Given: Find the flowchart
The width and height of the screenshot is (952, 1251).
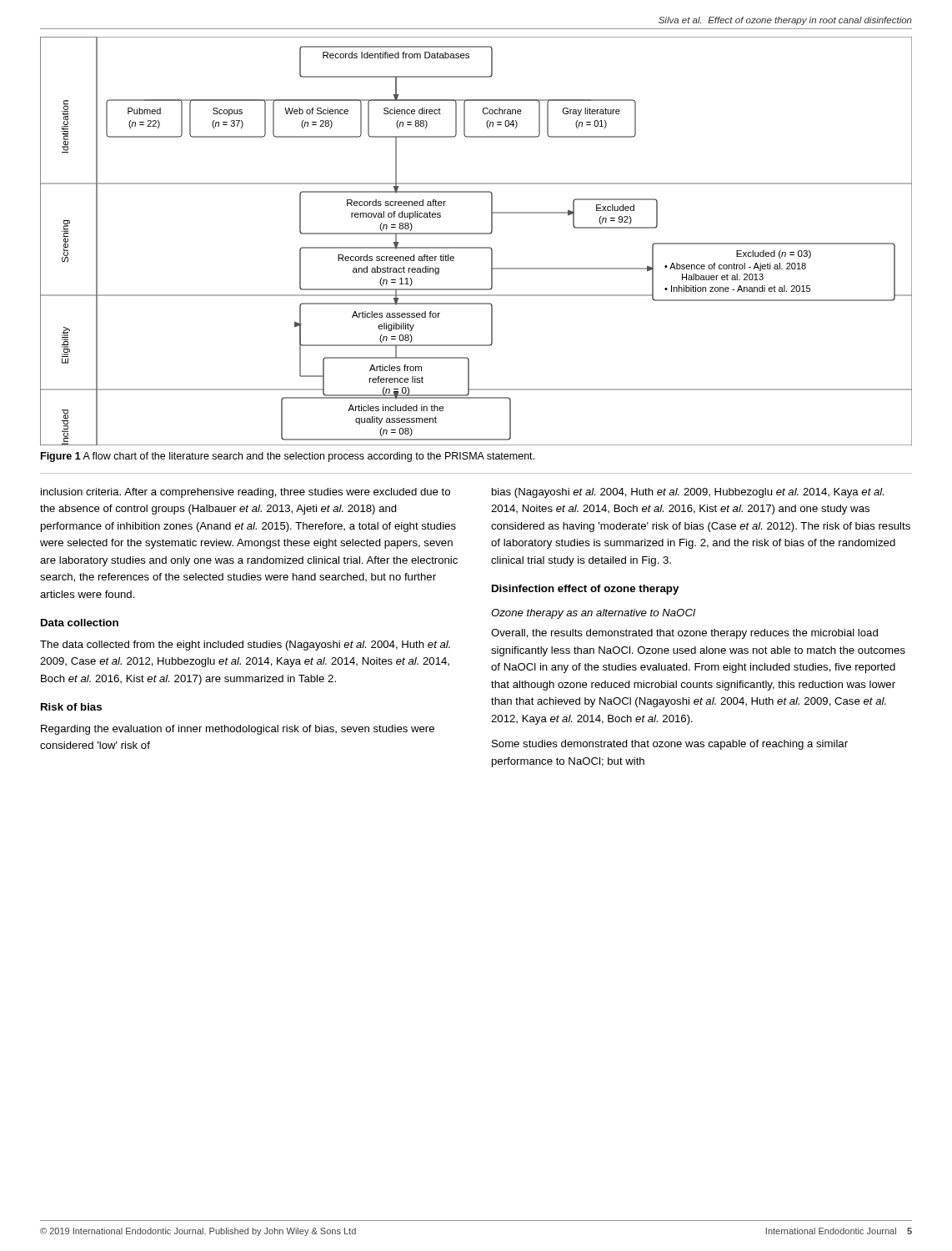Looking at the screenshot, I should pos(476,242).
